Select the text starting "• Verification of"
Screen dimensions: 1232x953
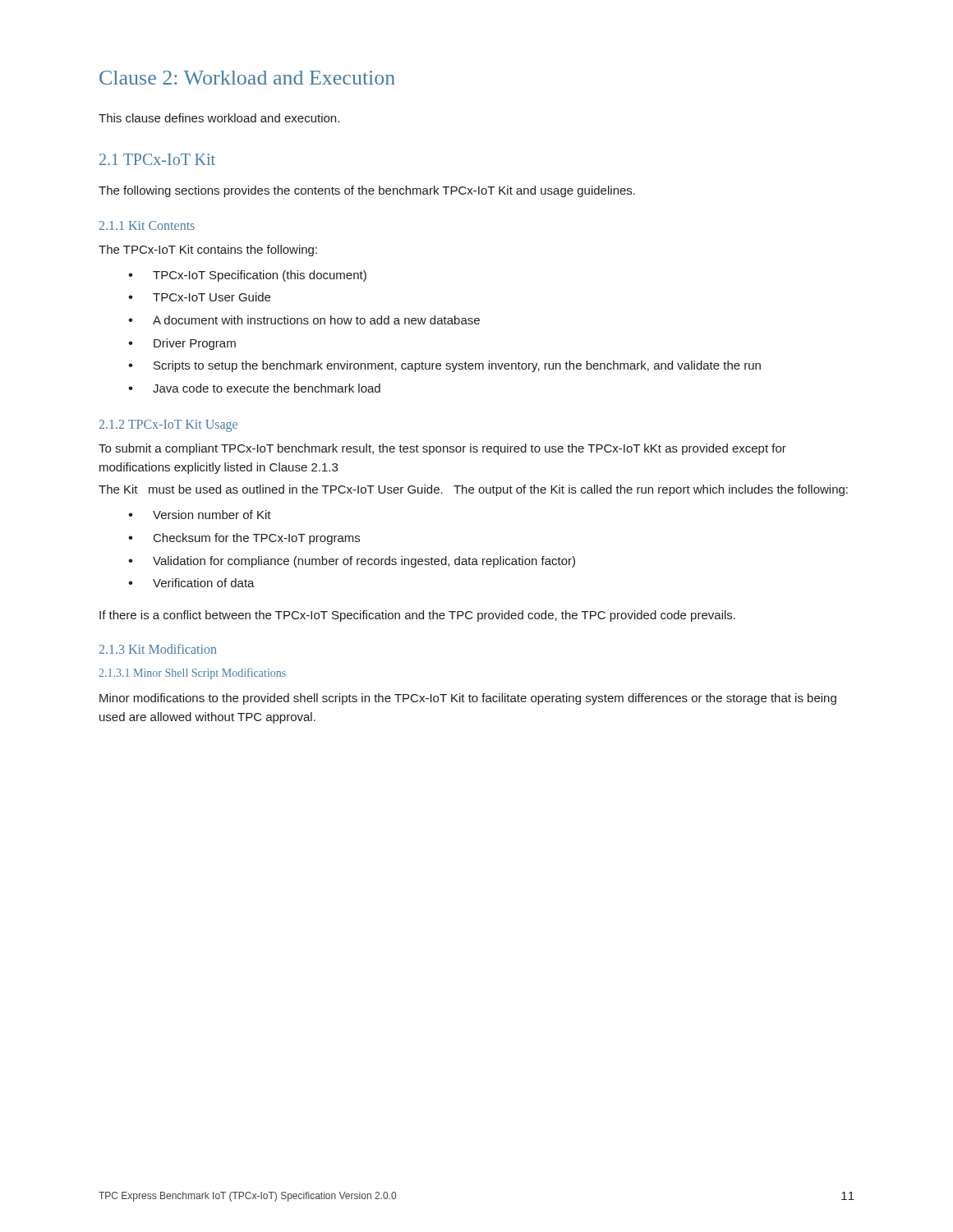click(191, 583)
